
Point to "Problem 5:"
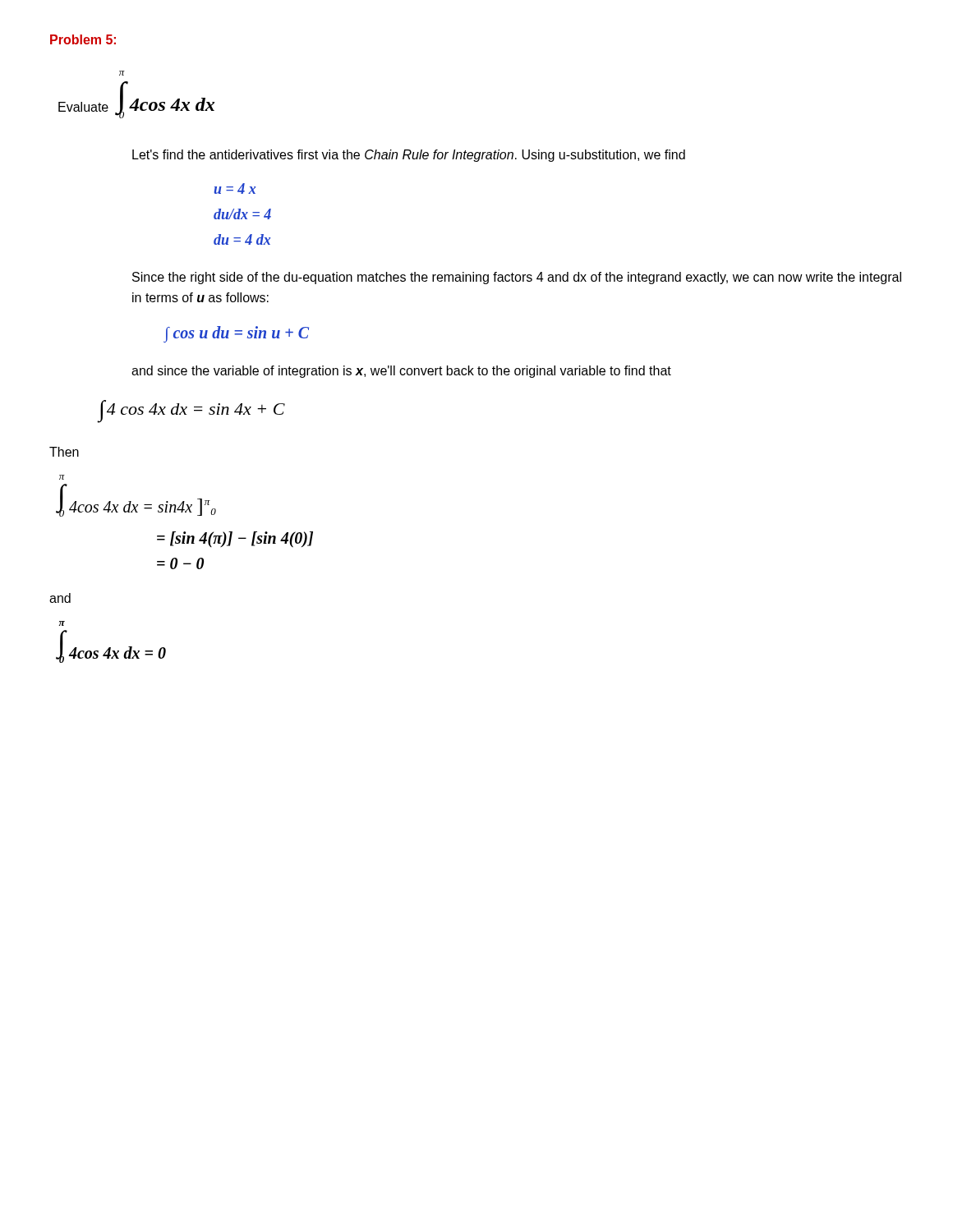coord(83,40)
